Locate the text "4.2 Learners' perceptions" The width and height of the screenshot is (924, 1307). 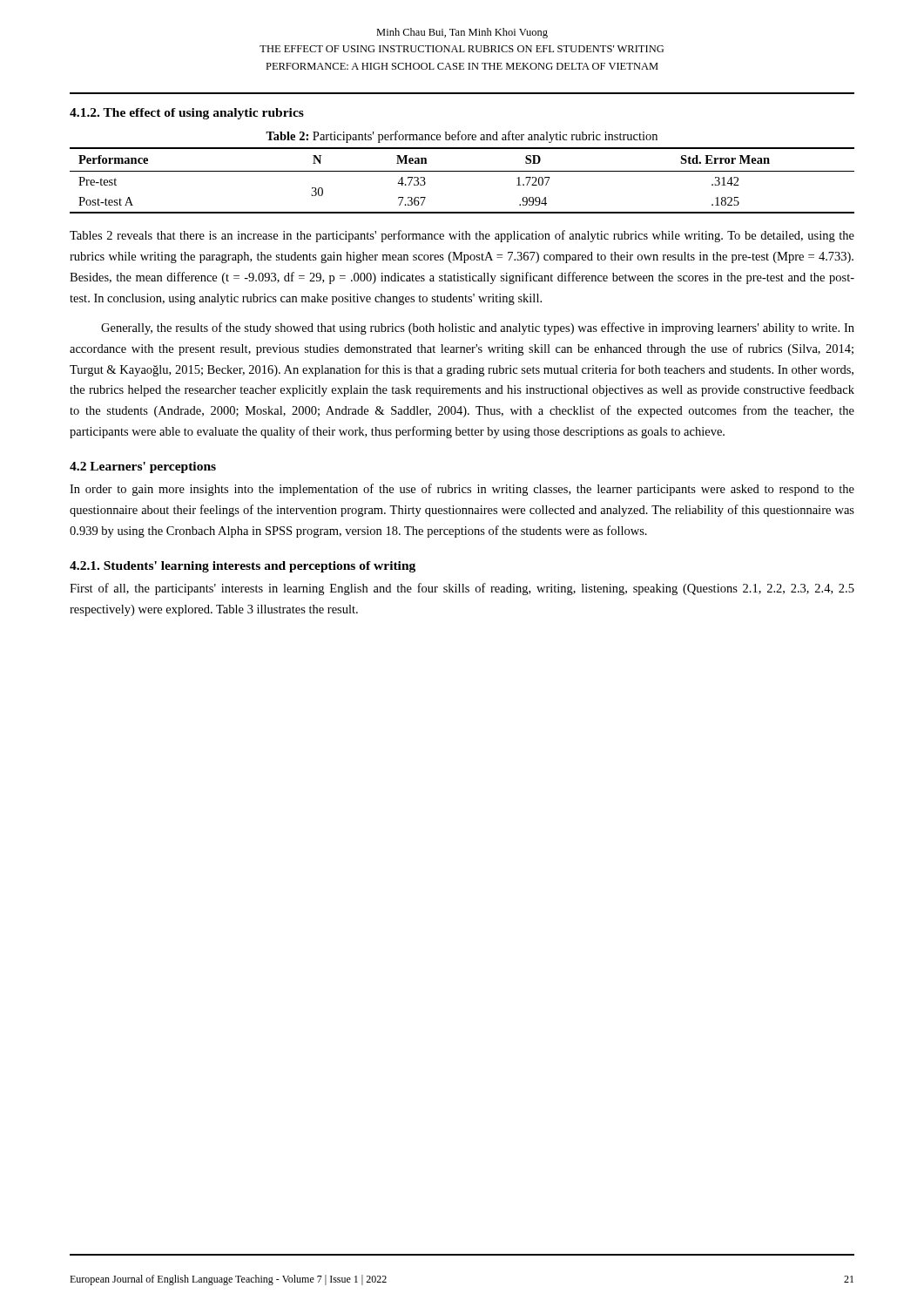[x=143, y=466]
